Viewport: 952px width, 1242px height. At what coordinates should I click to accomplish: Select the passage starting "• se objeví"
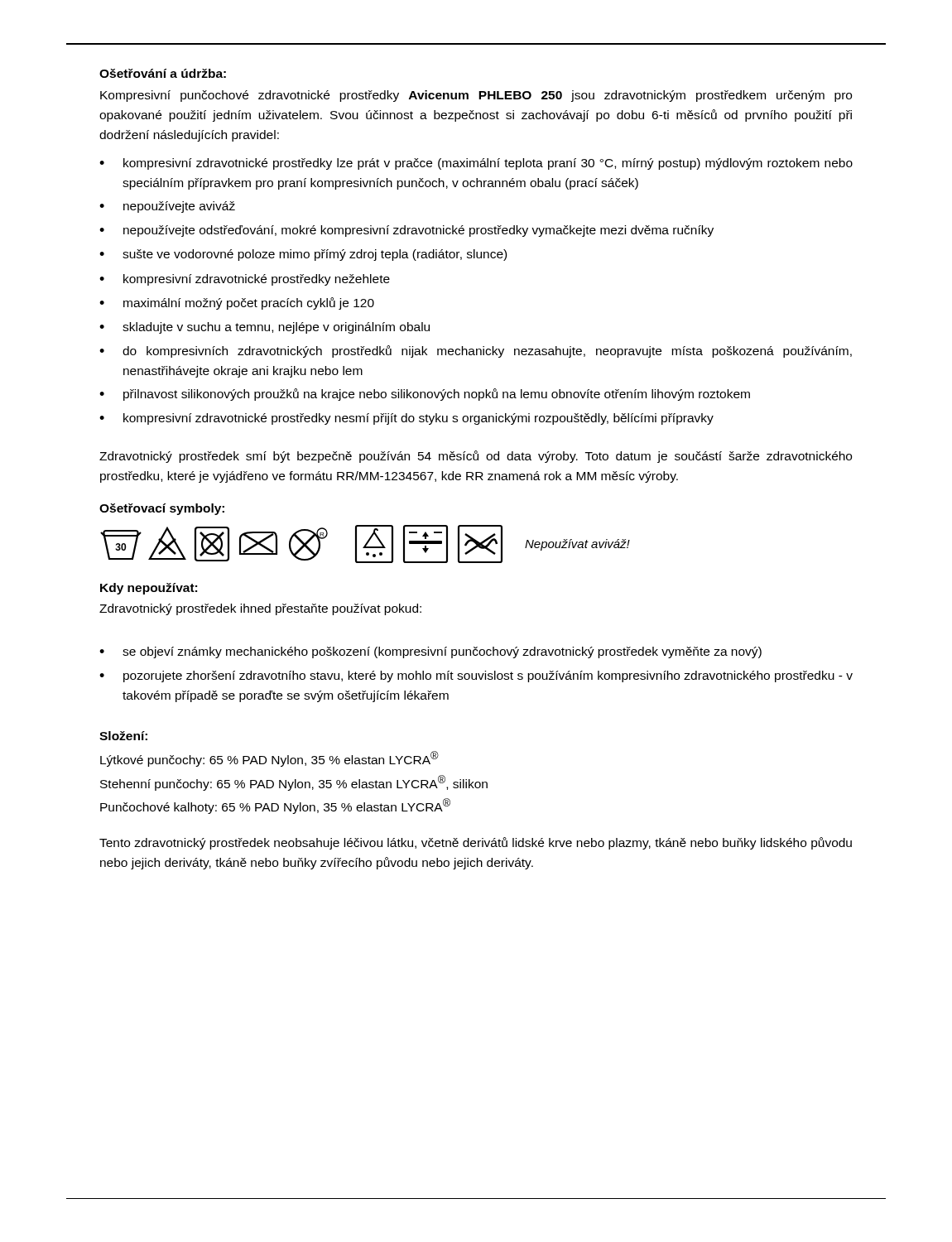(476, 652)
